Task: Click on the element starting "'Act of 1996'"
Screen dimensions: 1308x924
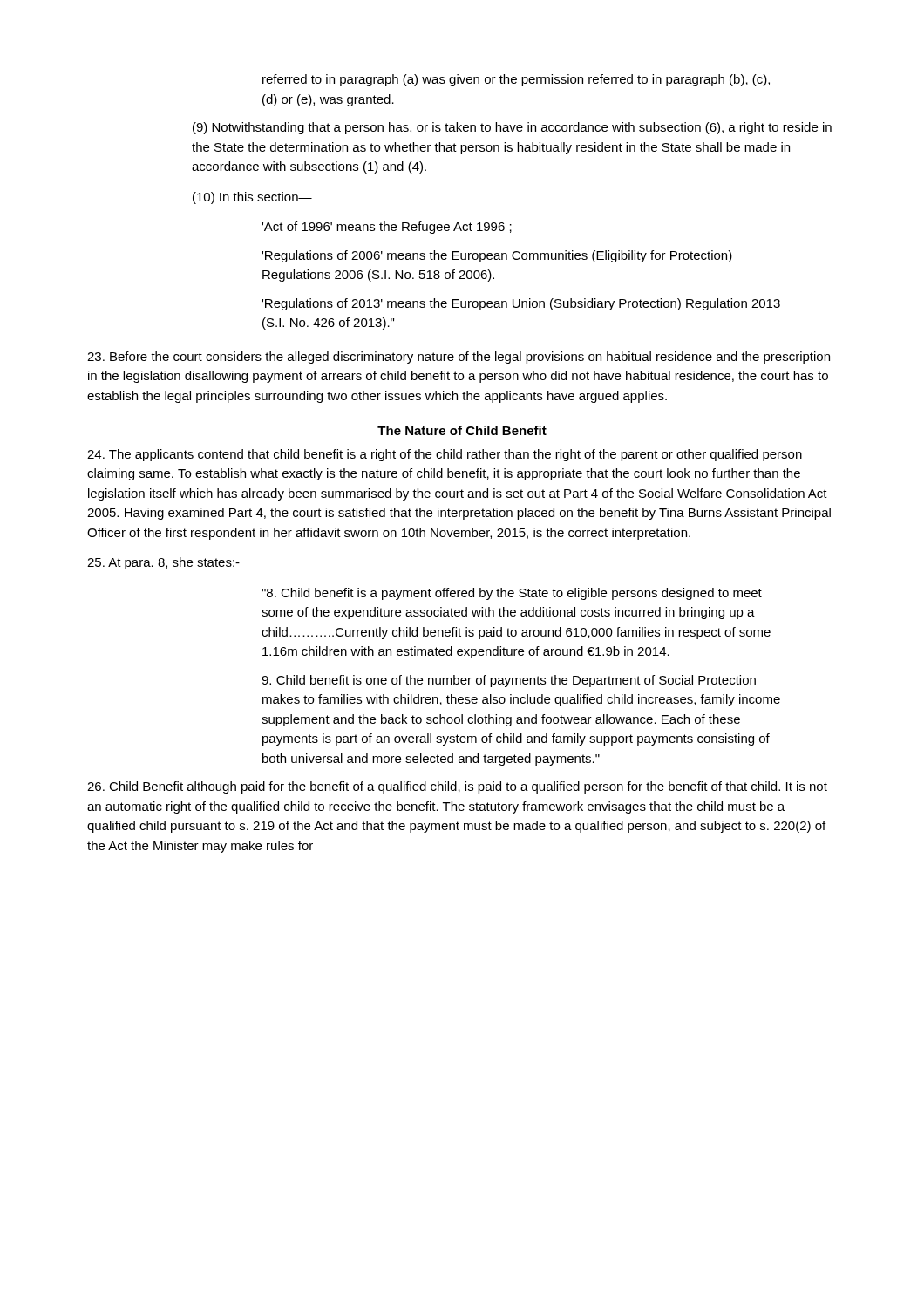Action: 387,226
